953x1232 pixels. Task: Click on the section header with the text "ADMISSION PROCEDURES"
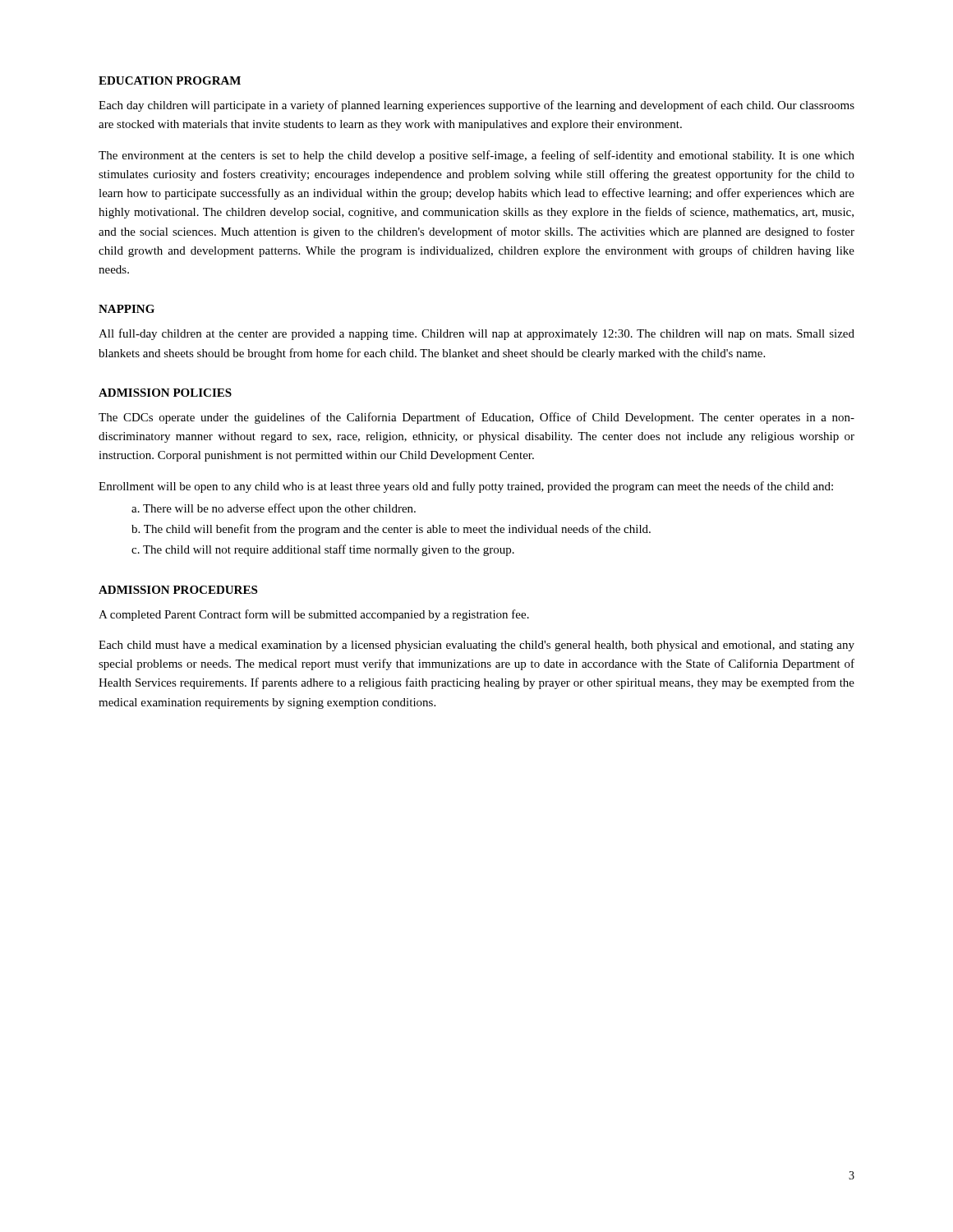(178, 589)
